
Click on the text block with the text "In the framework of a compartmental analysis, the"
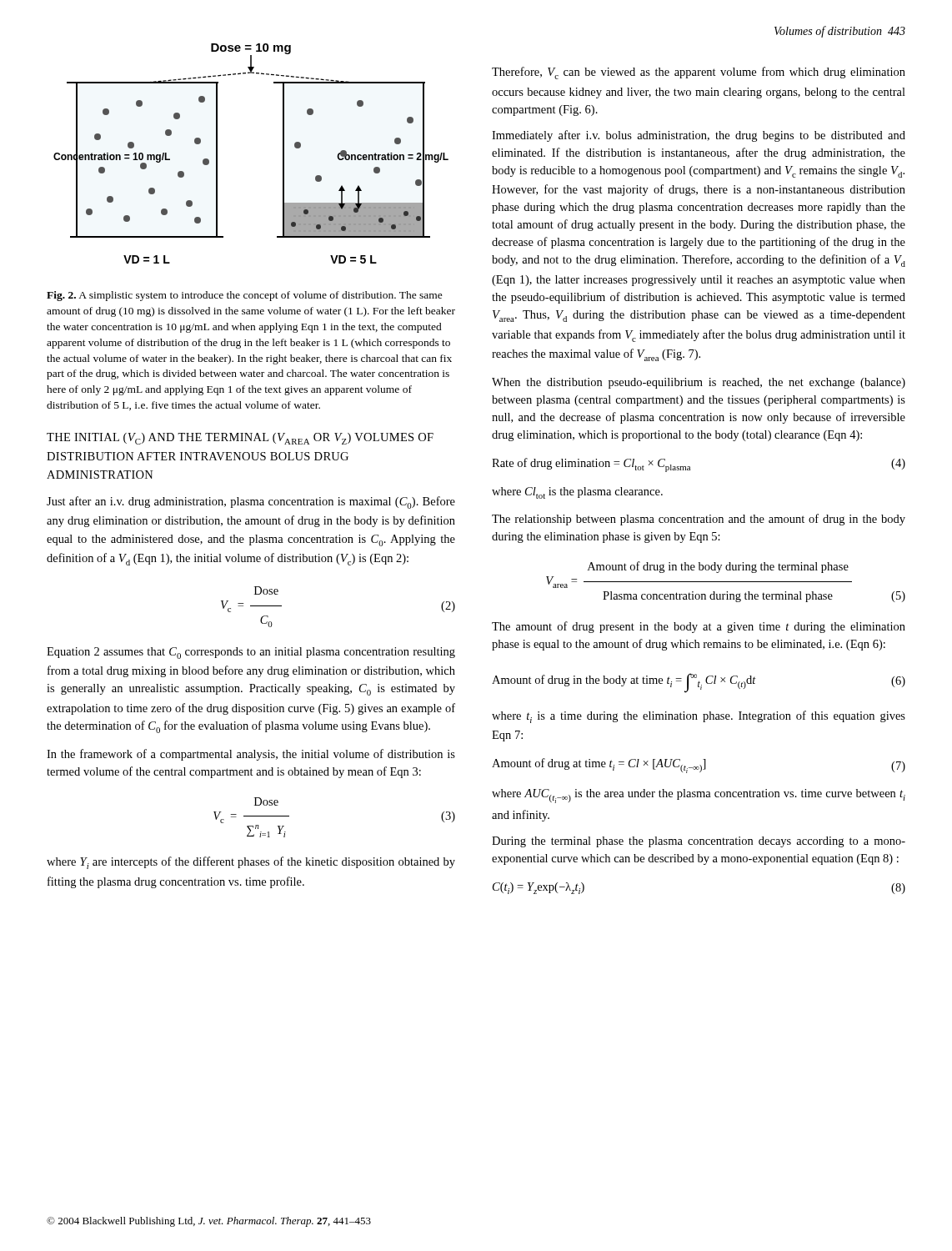point(251,763)
